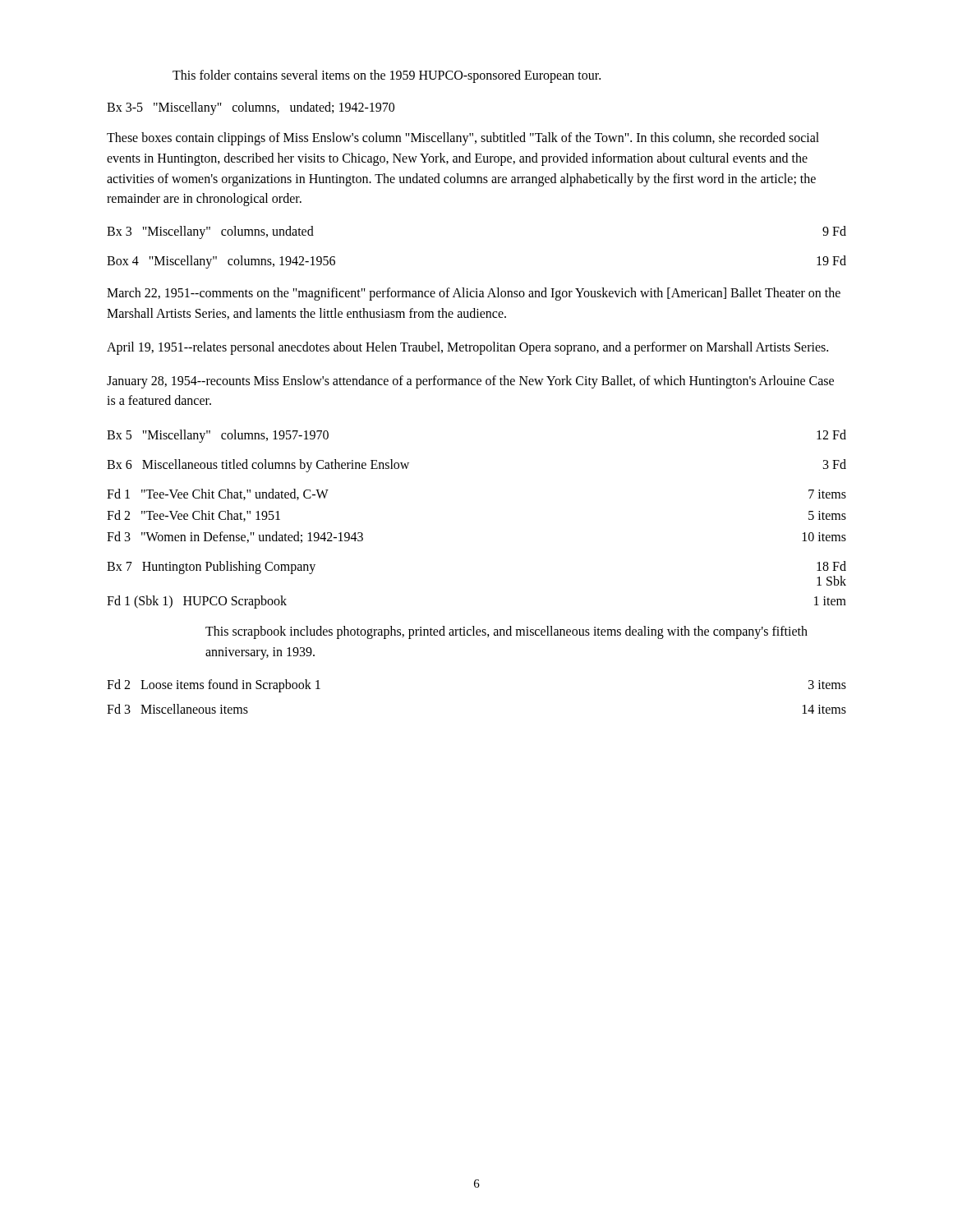Where is the passage that starts "These boxes contain clippings of Miss Enslow's"?

476,169
